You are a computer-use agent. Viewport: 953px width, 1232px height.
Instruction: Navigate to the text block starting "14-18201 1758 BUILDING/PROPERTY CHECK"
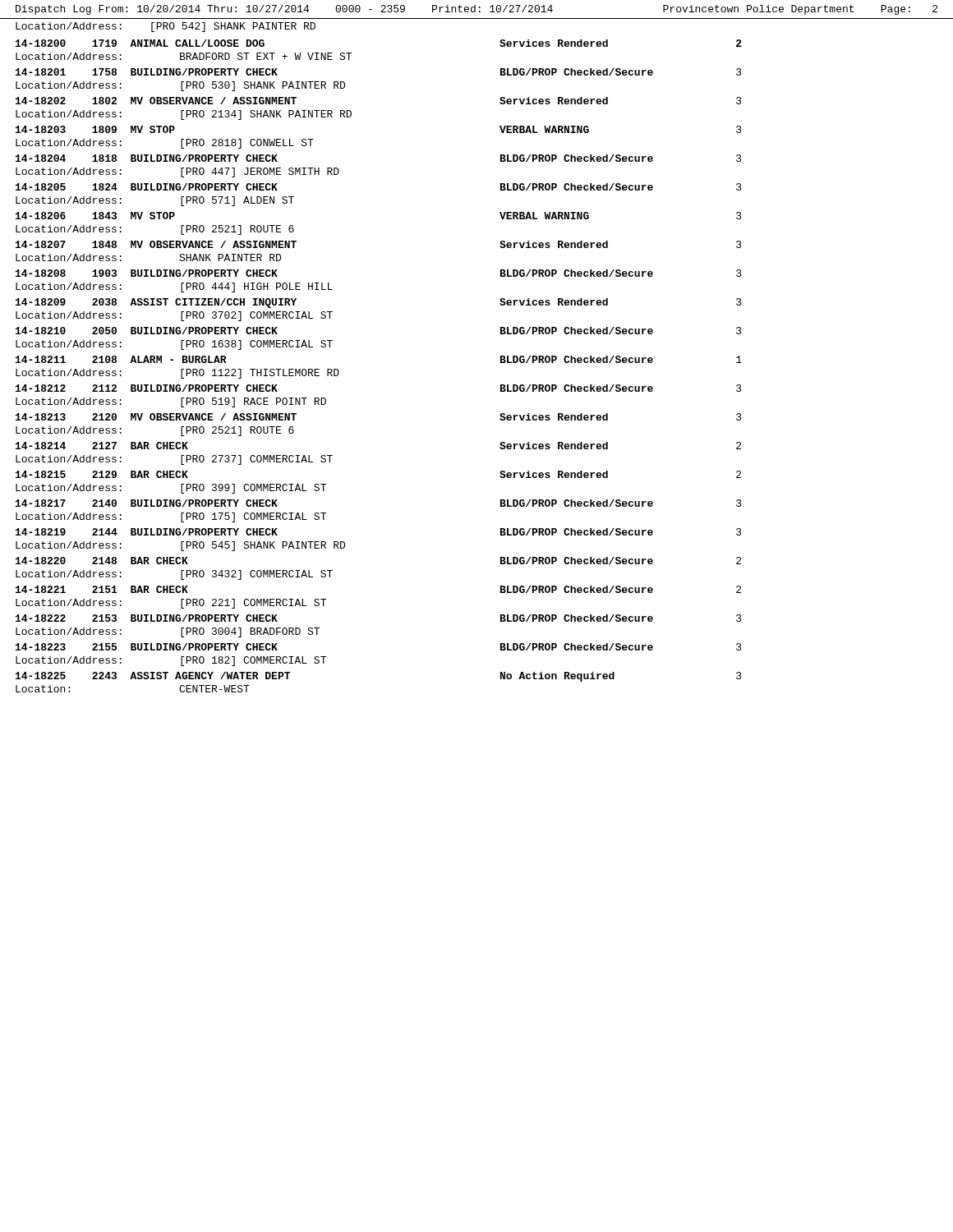pyautogui.click(x=37, y=72)
